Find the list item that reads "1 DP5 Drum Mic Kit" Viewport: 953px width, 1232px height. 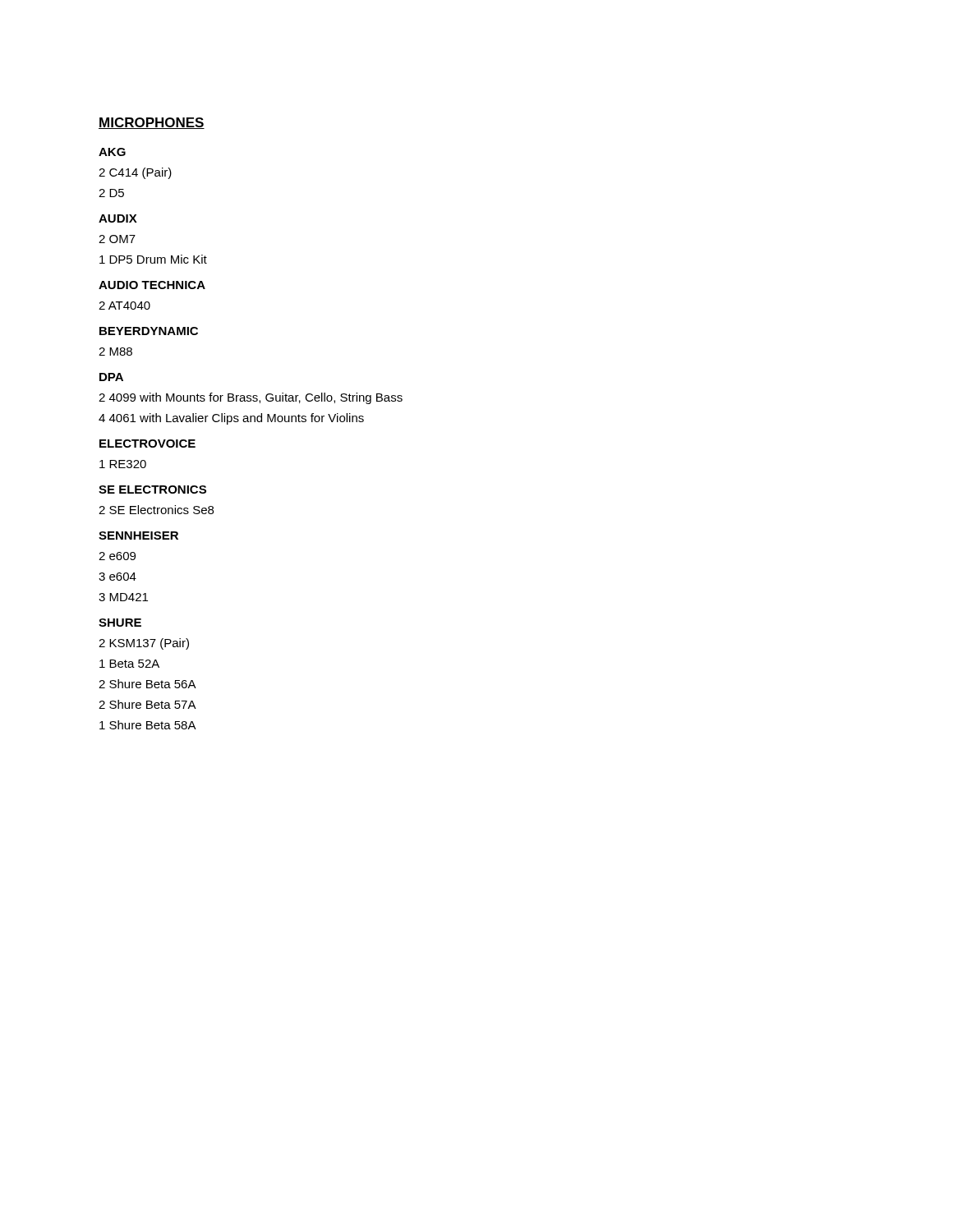[153, 259]
